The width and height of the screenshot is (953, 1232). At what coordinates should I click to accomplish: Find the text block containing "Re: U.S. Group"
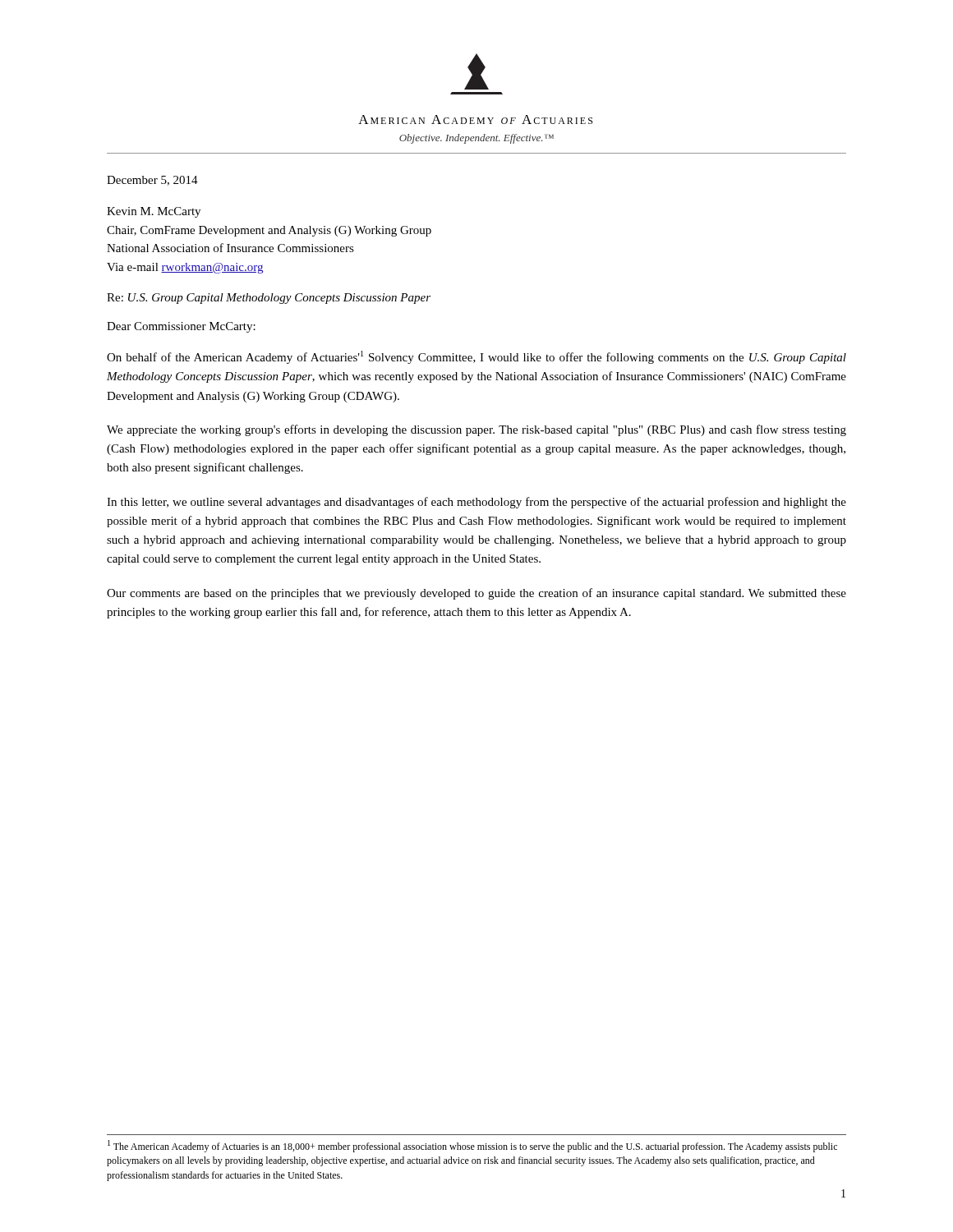tap(269, 297)
